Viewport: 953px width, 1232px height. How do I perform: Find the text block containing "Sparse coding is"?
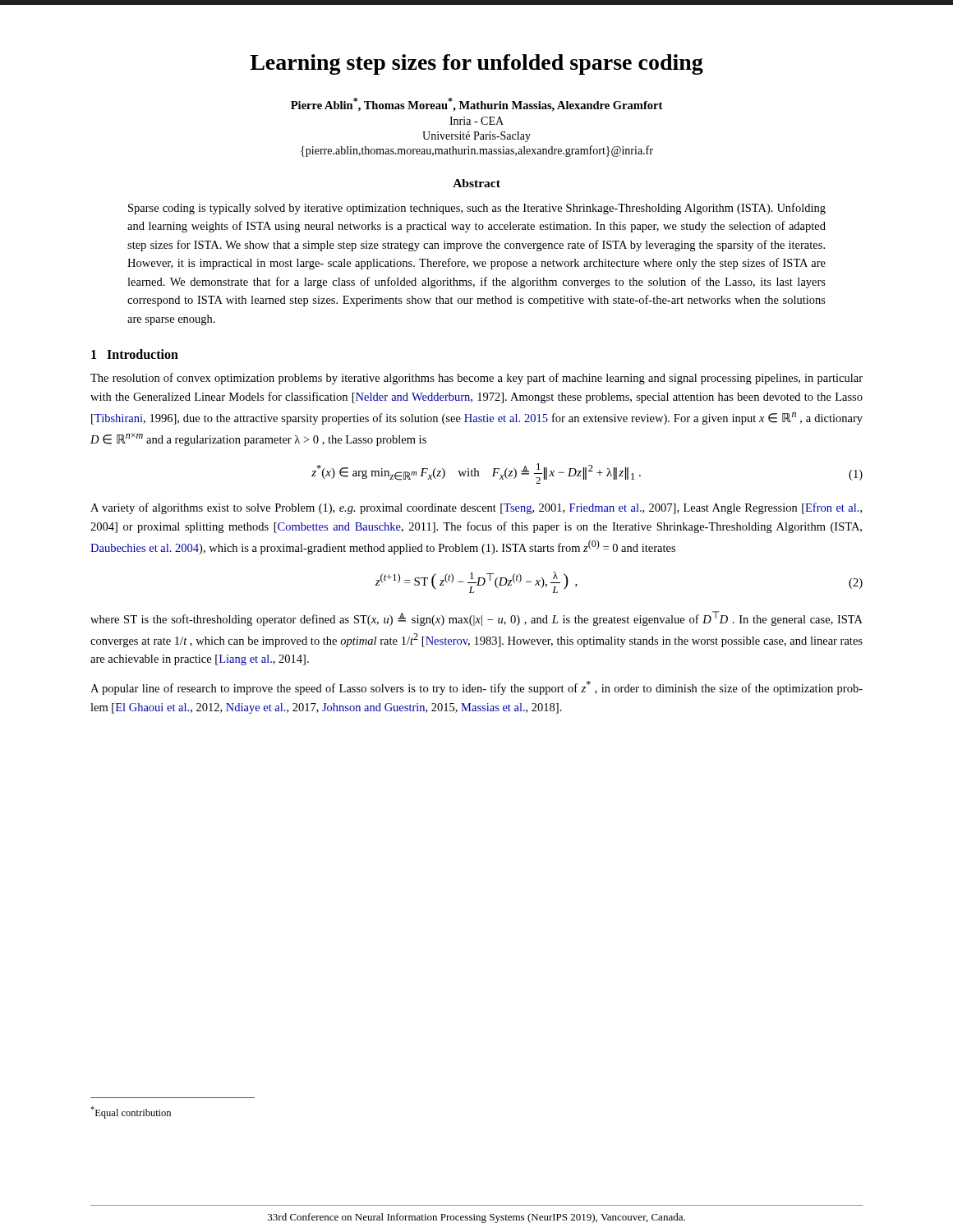476,263
